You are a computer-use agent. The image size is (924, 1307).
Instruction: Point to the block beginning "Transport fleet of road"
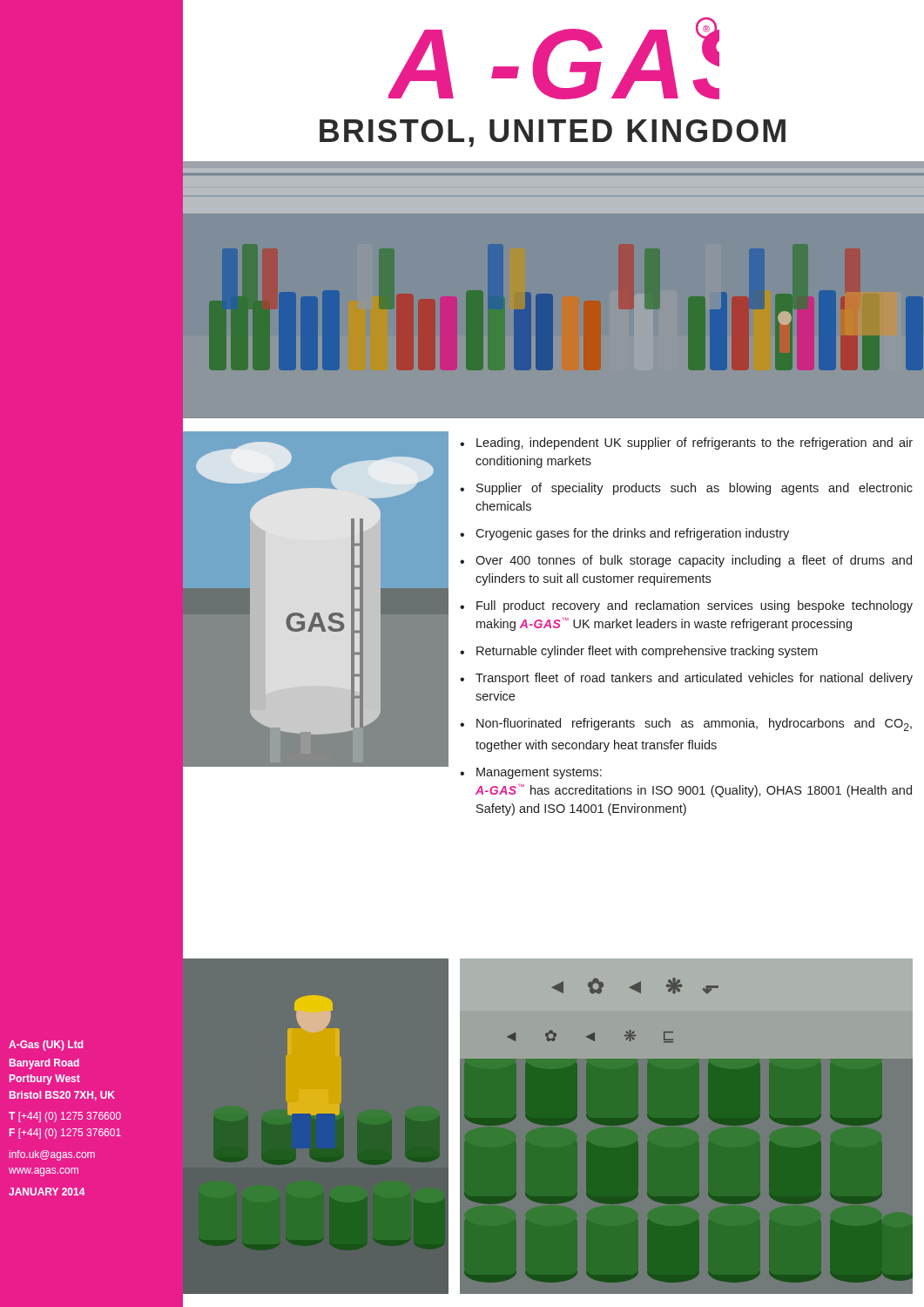click(694, 687)
